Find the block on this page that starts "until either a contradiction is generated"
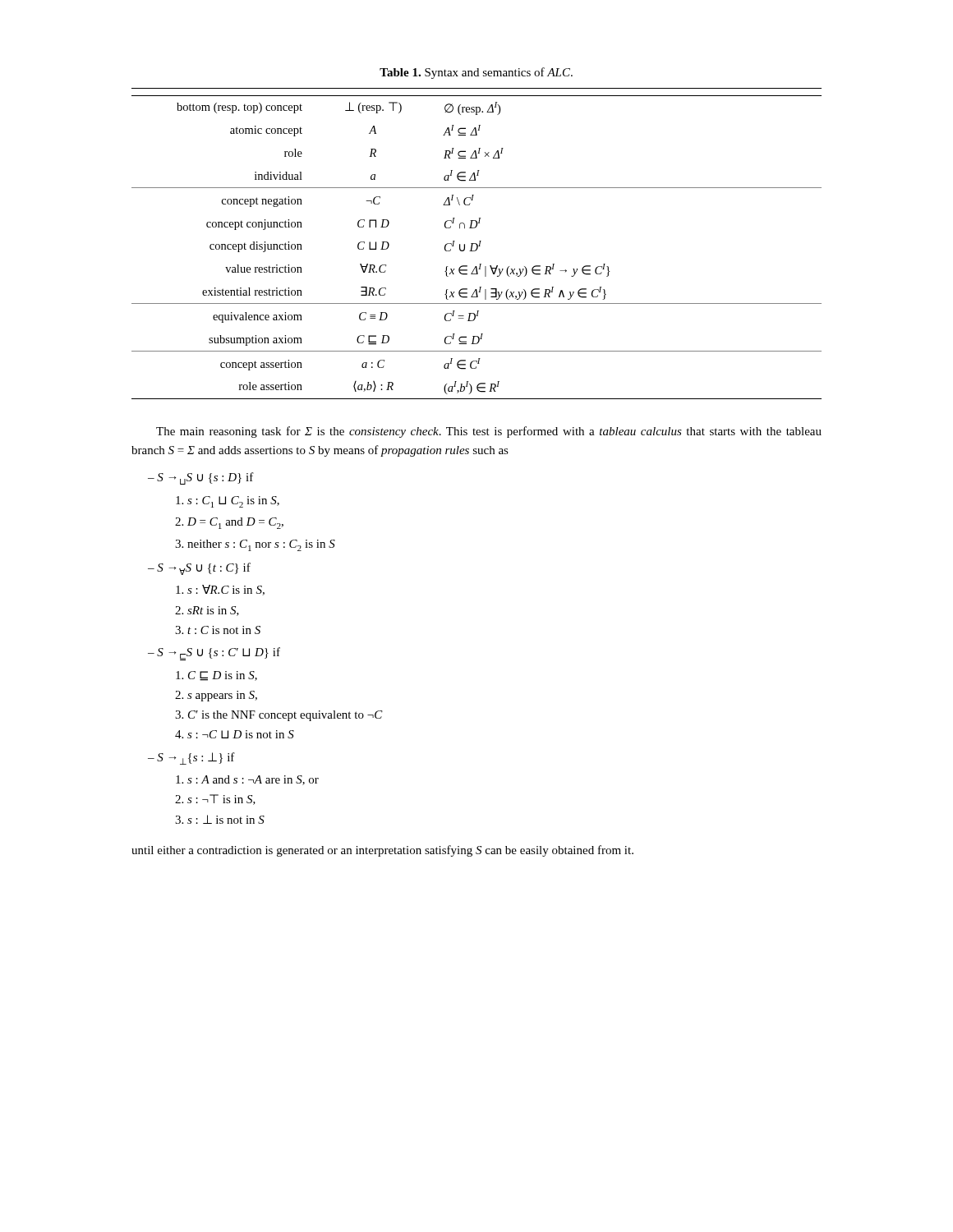The height and width of the screenshot is (1232, 953). pos(383,850)
